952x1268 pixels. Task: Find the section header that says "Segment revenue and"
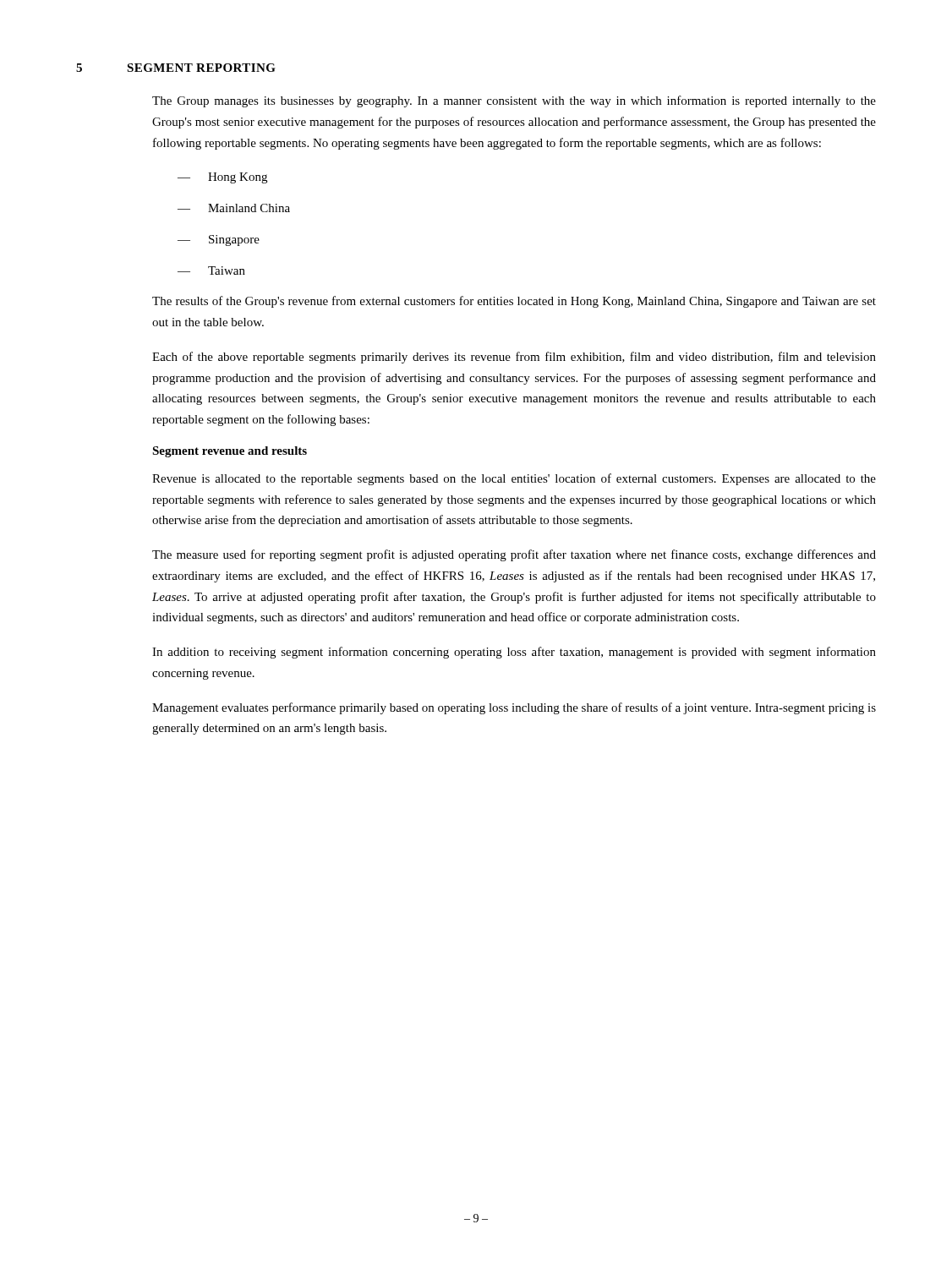pos(230,450)
